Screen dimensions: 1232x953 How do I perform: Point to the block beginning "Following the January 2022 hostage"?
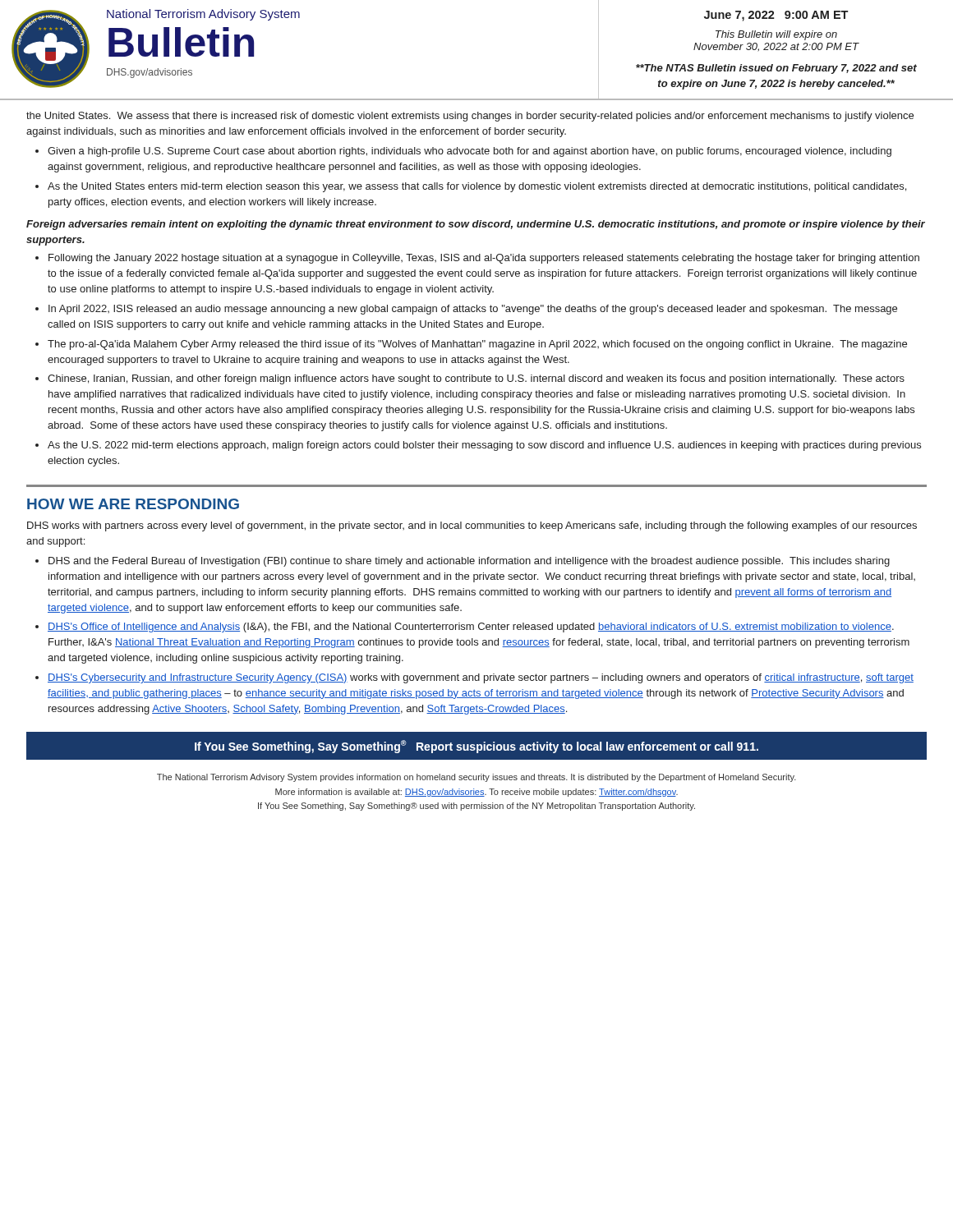tap(484, 273)
